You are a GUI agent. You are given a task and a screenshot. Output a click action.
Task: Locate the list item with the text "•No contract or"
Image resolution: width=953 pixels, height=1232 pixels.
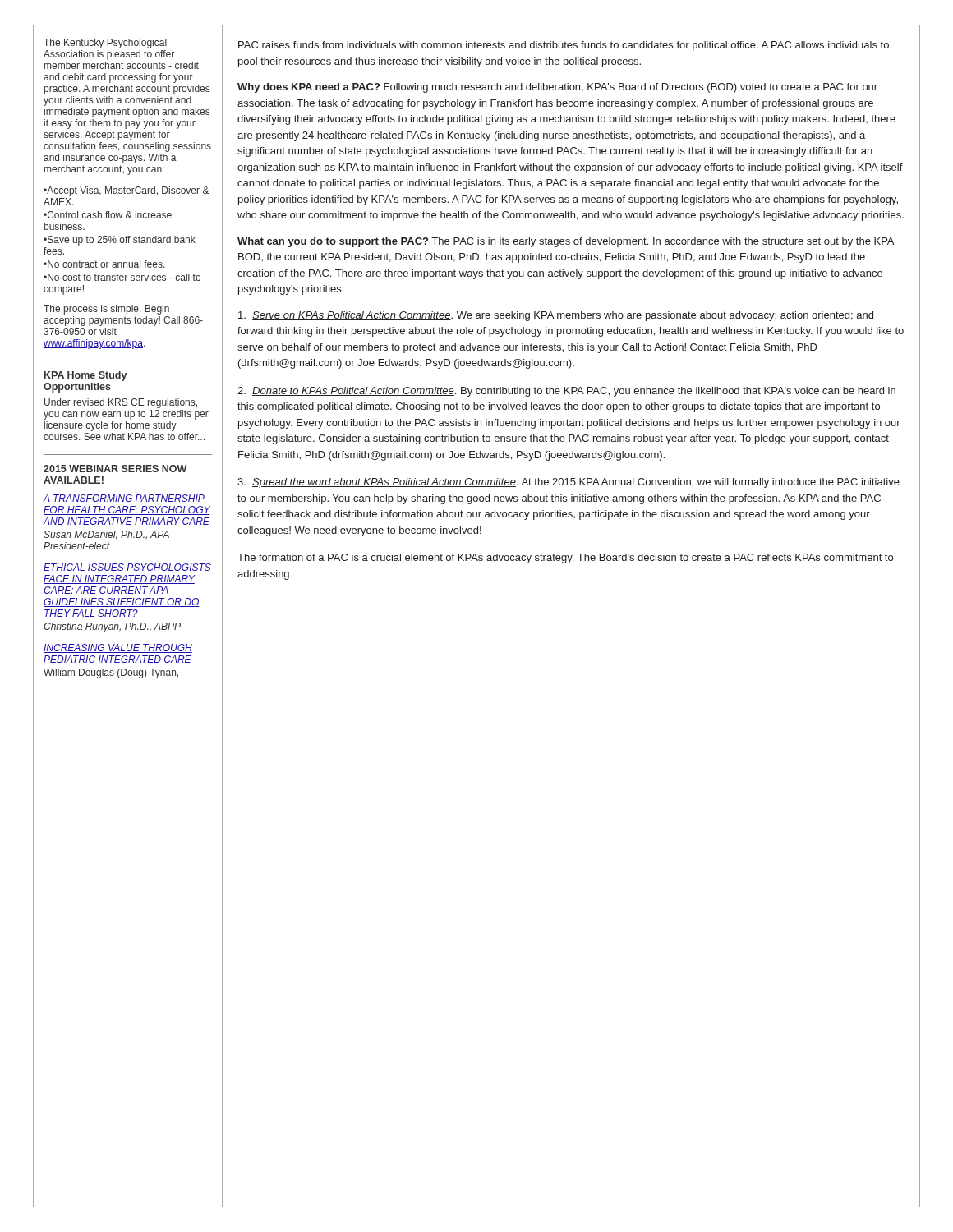tap(104, 264)
